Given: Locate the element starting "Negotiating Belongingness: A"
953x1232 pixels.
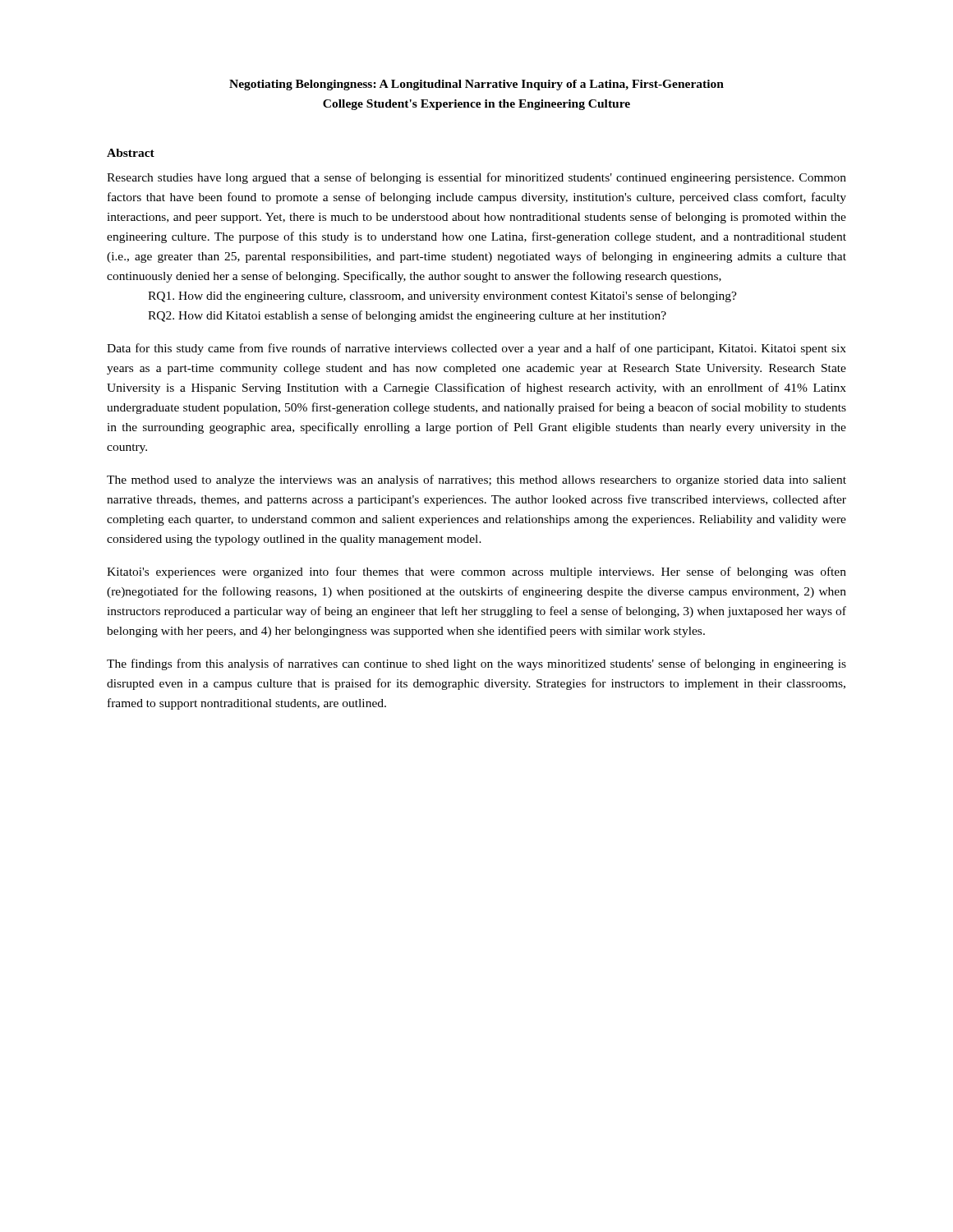Looking at the screenshot, I should click(x=476, y=93).
